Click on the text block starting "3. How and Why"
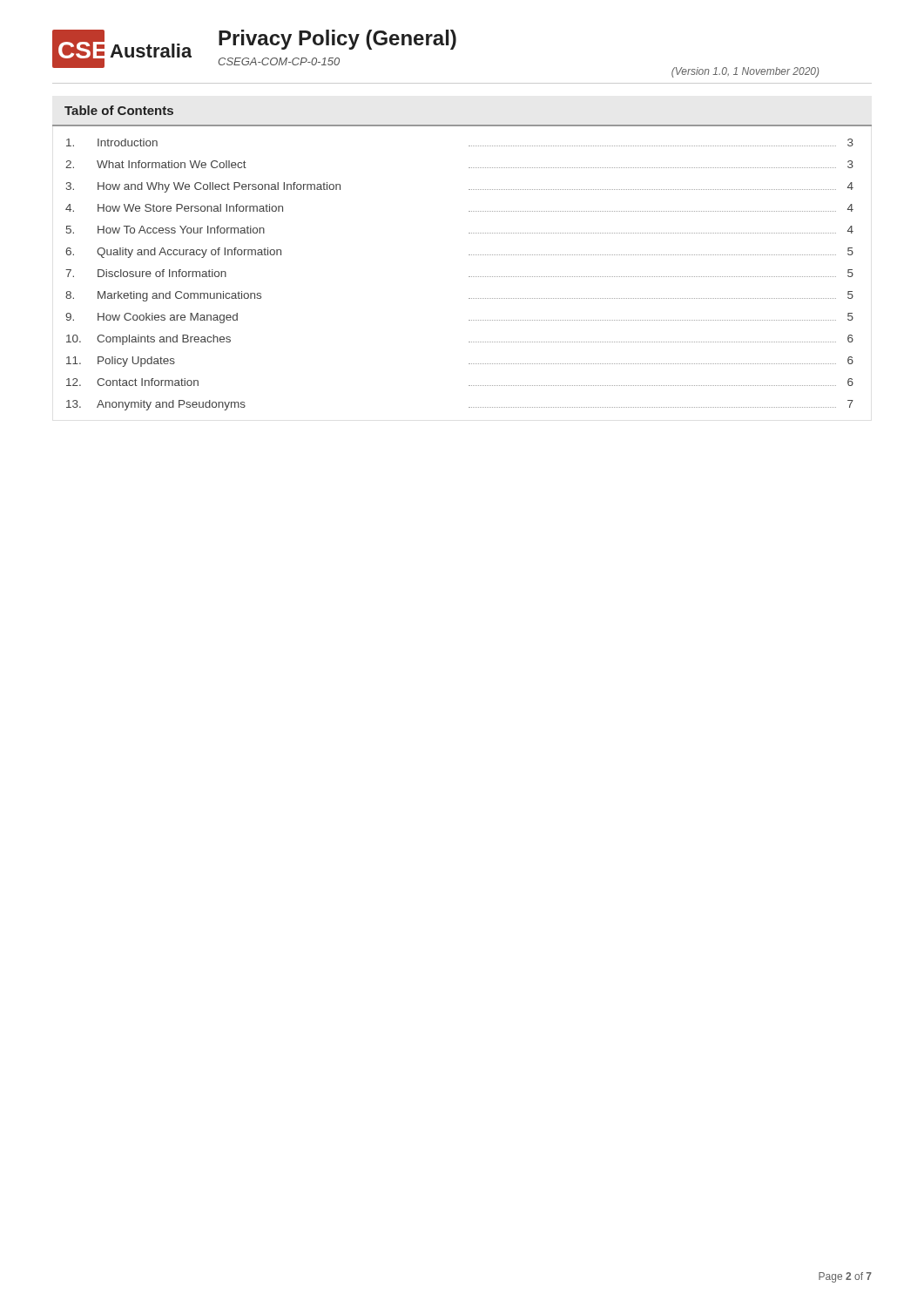 coord(459,186)
